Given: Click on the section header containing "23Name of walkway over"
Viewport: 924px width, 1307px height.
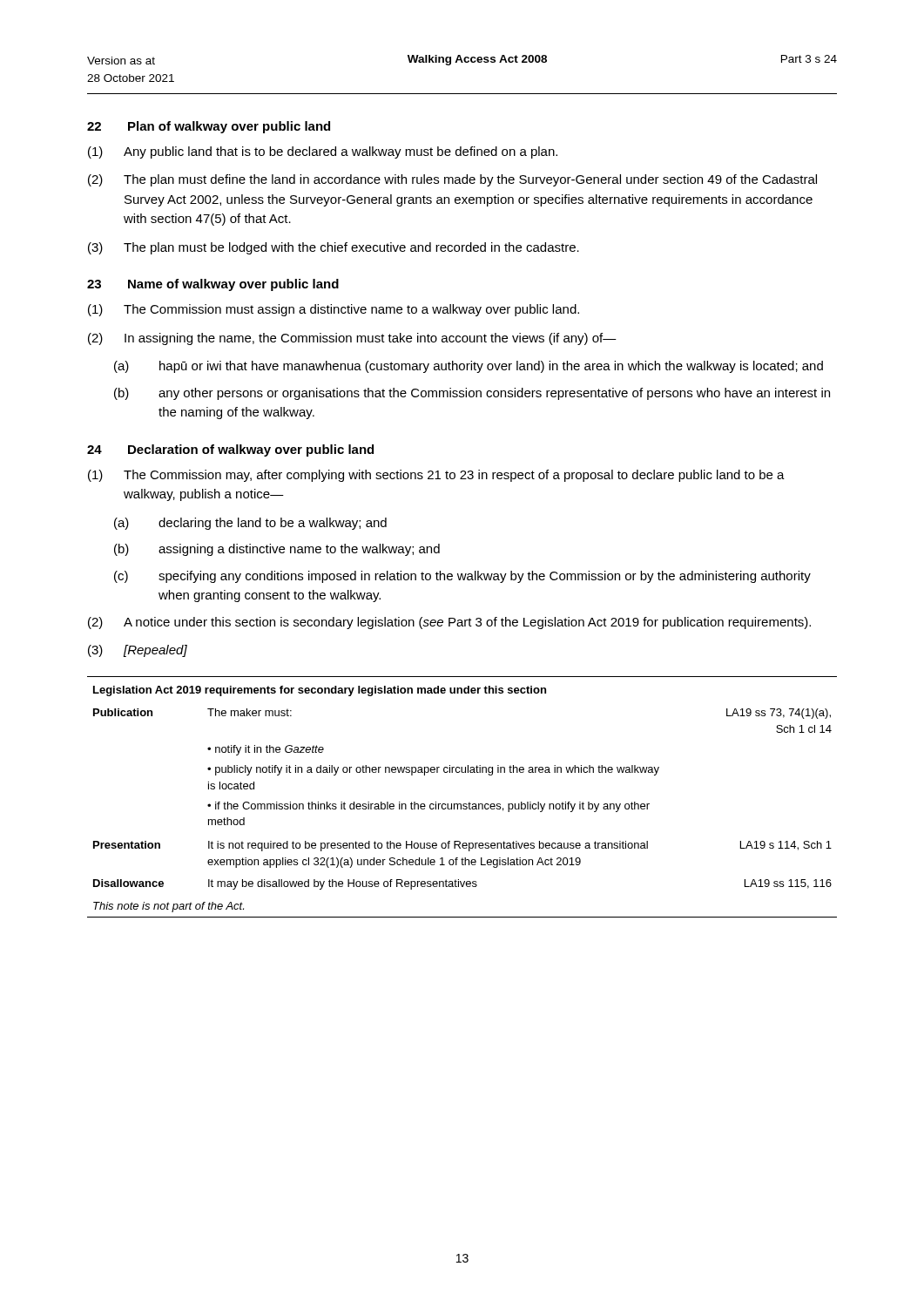Looking at the screenshot, I should 213,284.
